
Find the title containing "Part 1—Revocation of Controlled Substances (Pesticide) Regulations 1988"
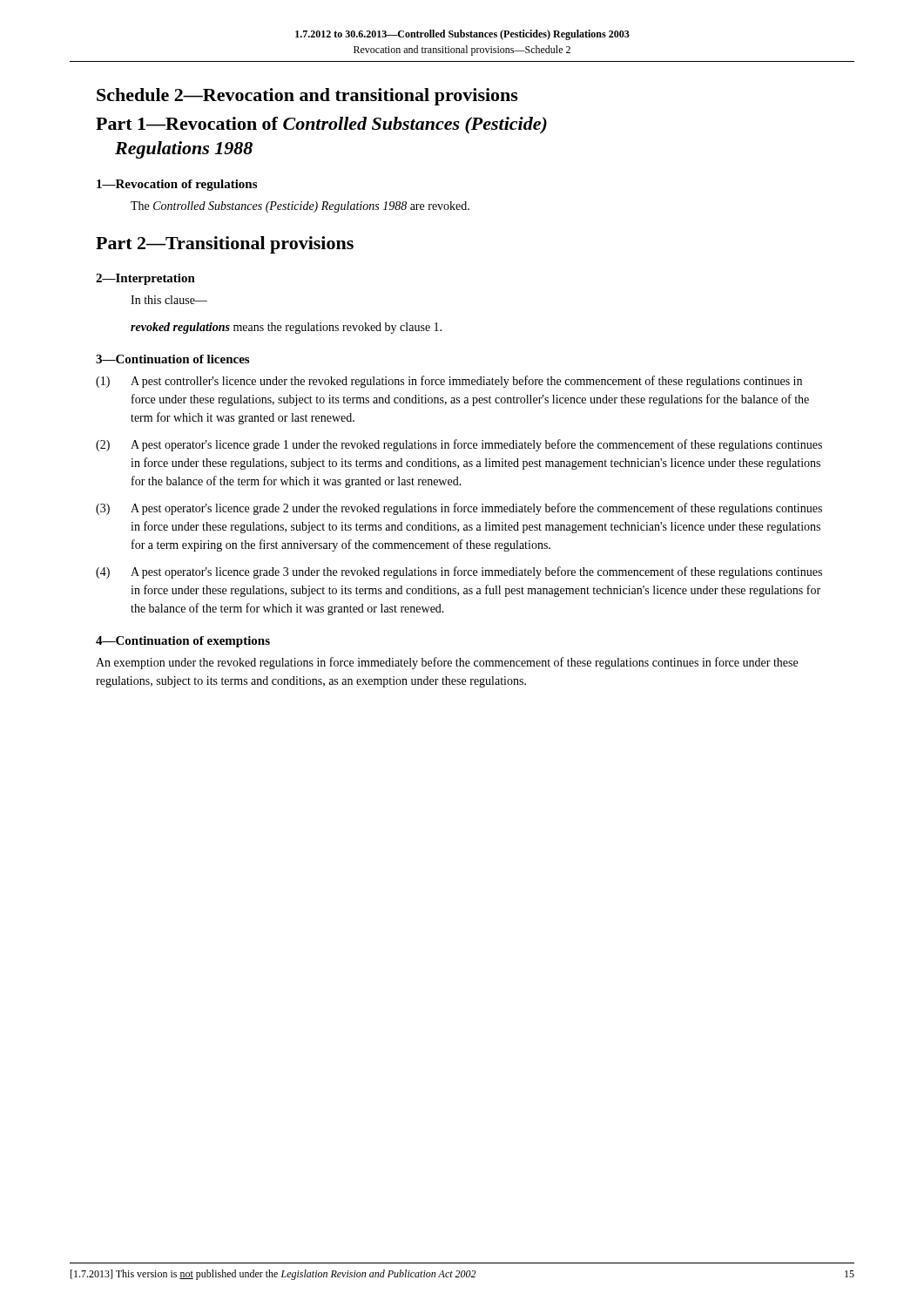coord(322,135)
